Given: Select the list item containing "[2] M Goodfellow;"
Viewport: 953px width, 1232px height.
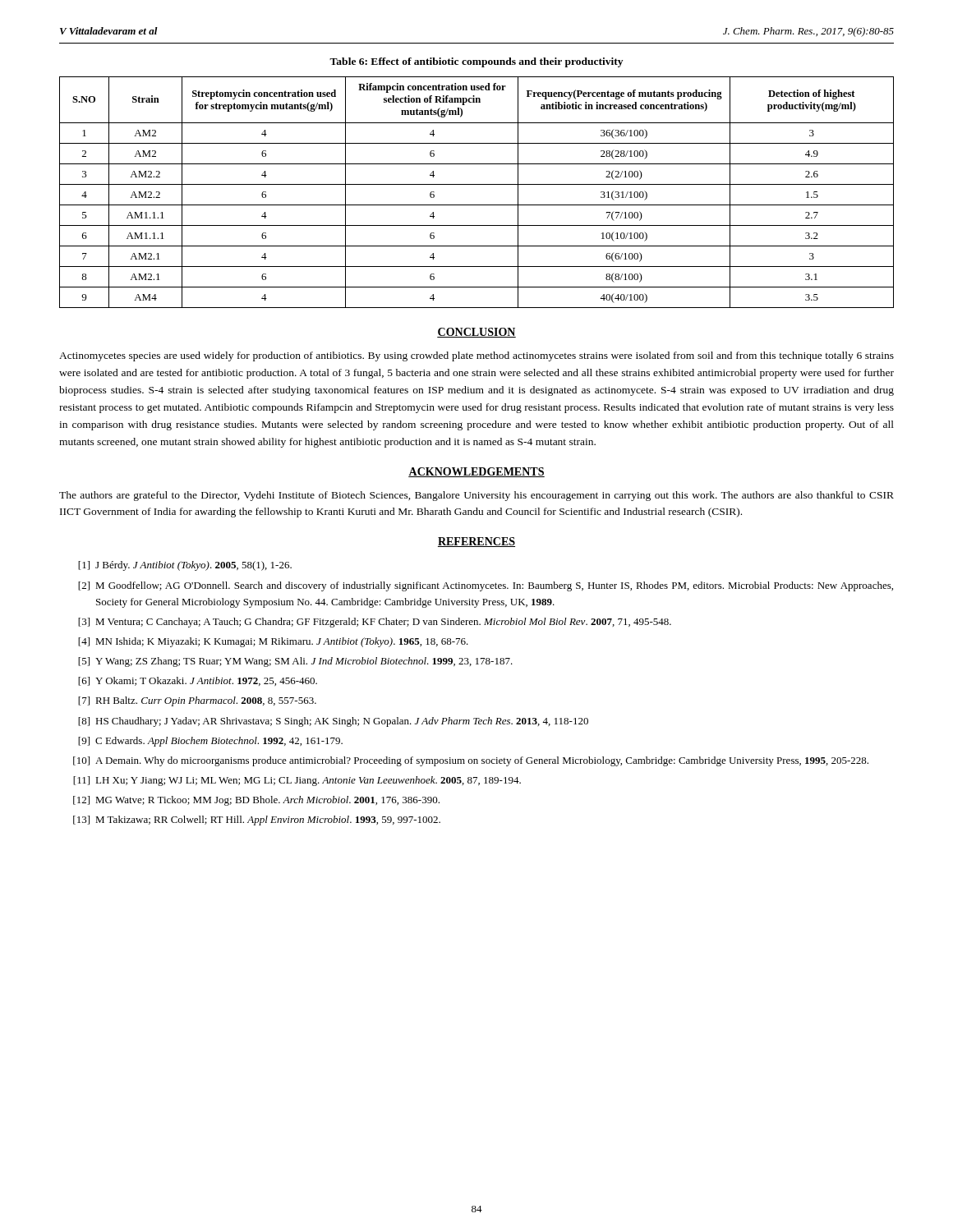Looking at the screenshot, I should tap(476, 594).
